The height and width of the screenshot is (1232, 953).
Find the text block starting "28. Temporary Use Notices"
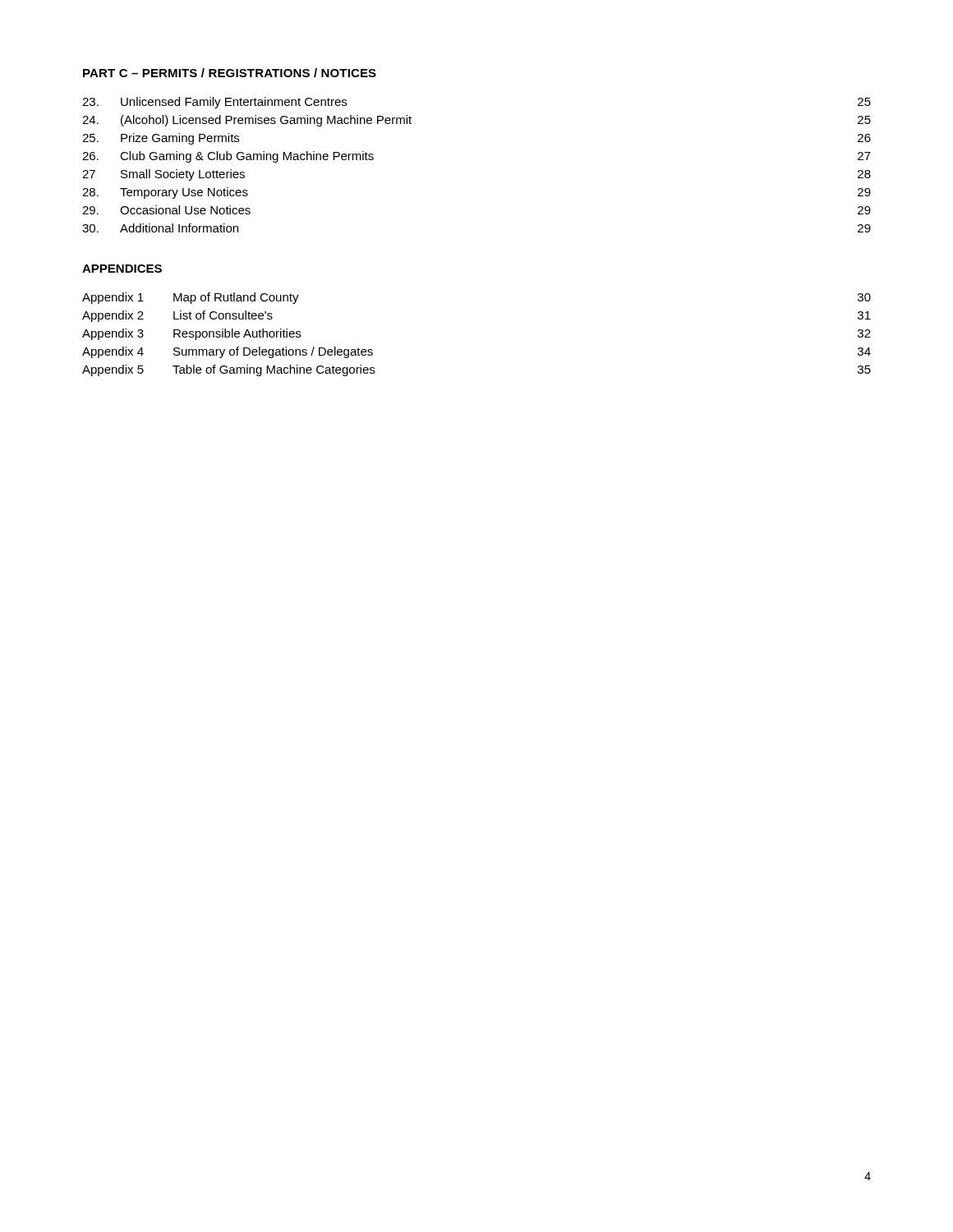(x=185, y=195)
